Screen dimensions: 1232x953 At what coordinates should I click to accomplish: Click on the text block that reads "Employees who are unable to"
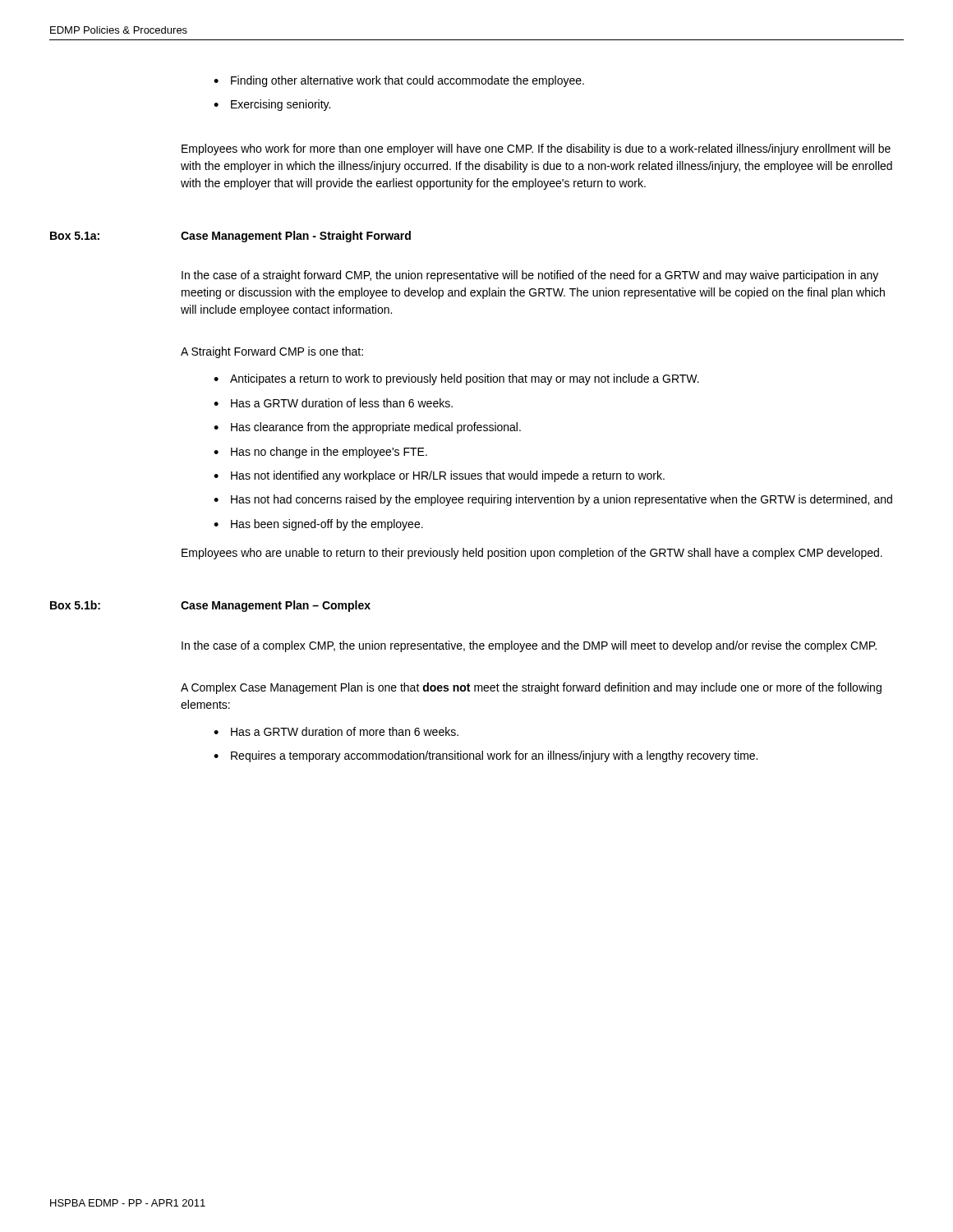tap(532, 553)
